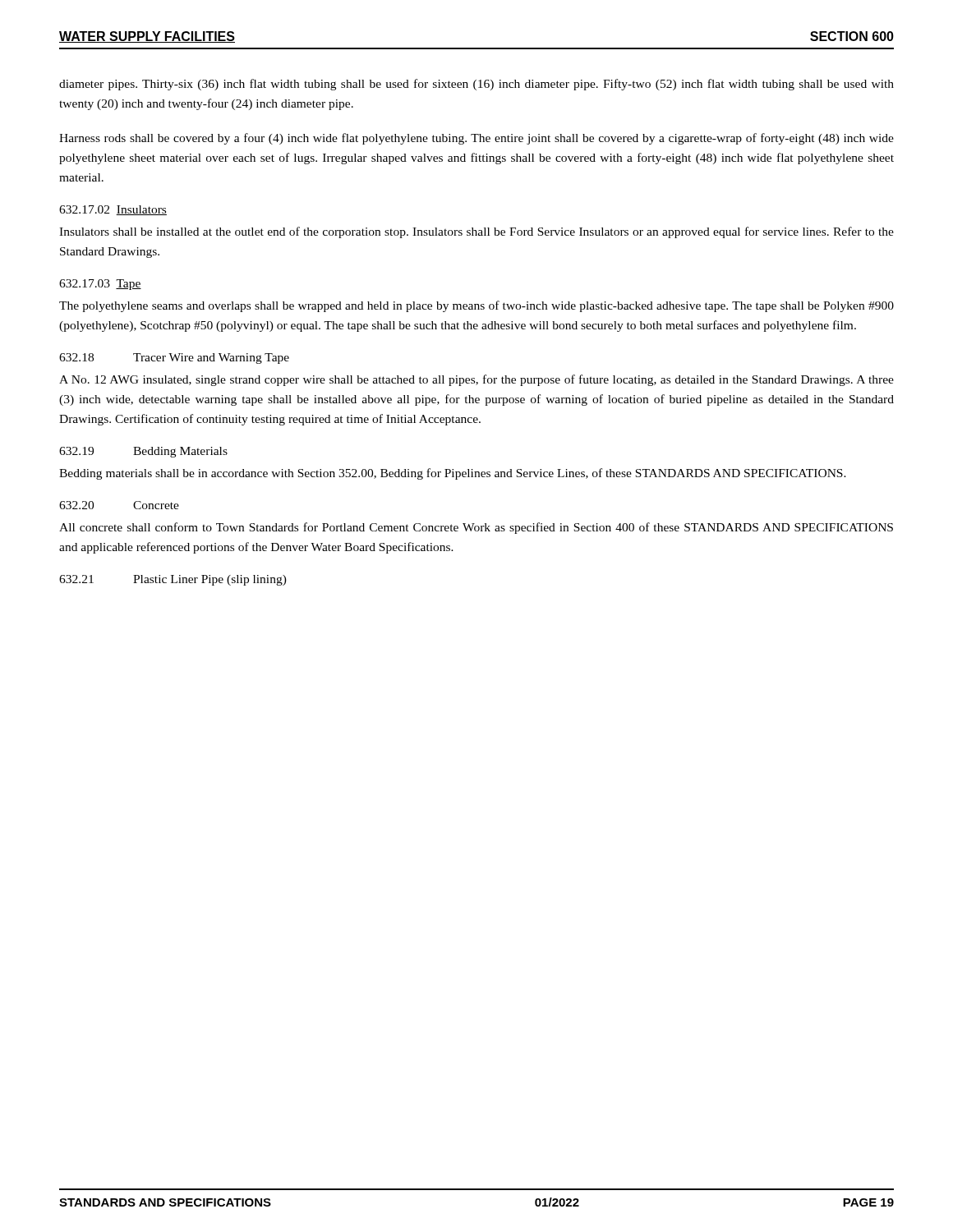The height and width of the screenshot is (1232, 953).
Task: Find the block on this page that starts "Bedding materials shall be in accordance with"
Action: 453,473
